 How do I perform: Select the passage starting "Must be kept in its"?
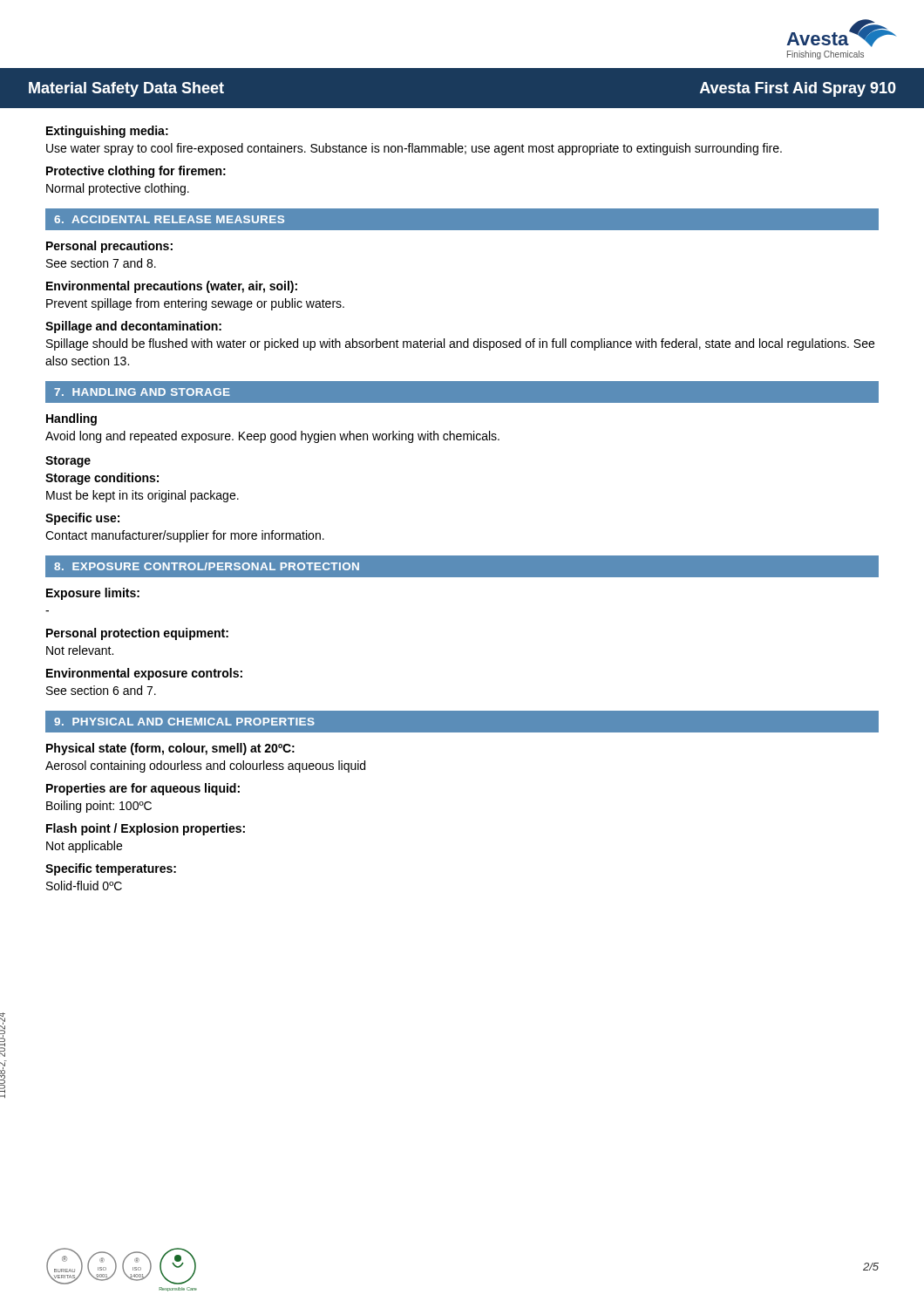(x=142, y=495)
